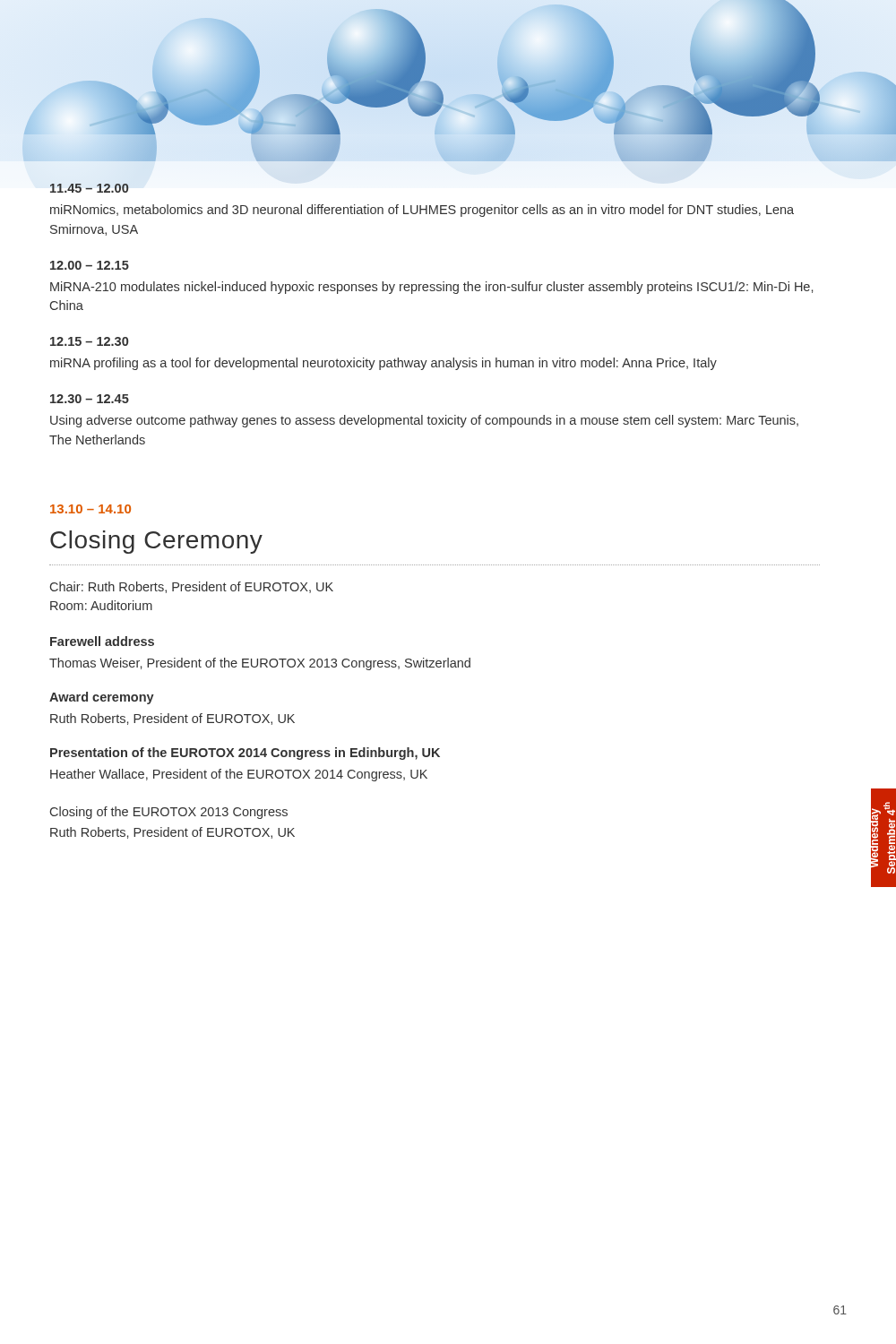This screenshot has width=896, height=1344.
Task: Find the section header that reads "Presentation of the EUROTOX 2014"
Action: [245, 752]
